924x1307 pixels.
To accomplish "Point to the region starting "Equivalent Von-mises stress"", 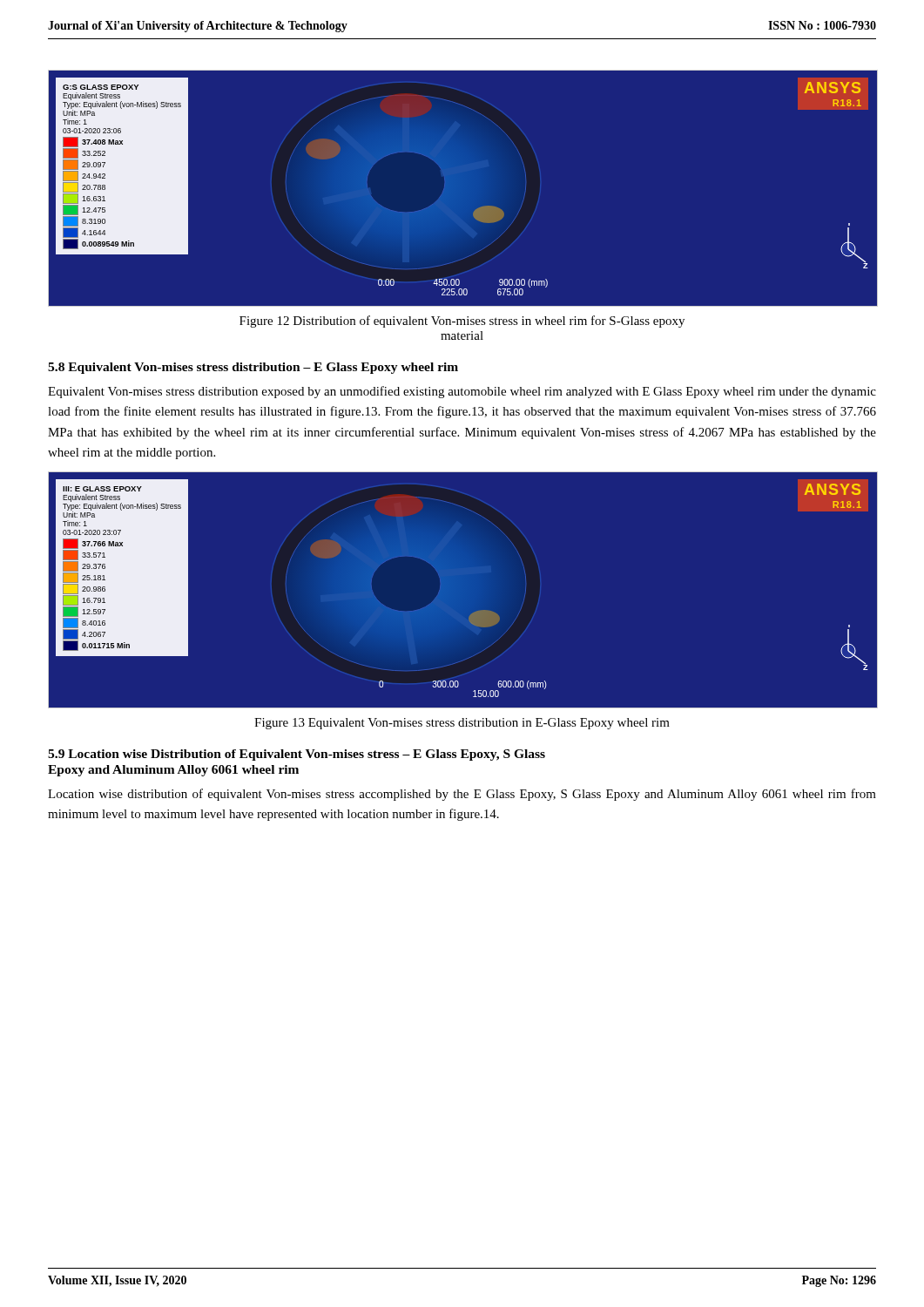I will 462,422.
